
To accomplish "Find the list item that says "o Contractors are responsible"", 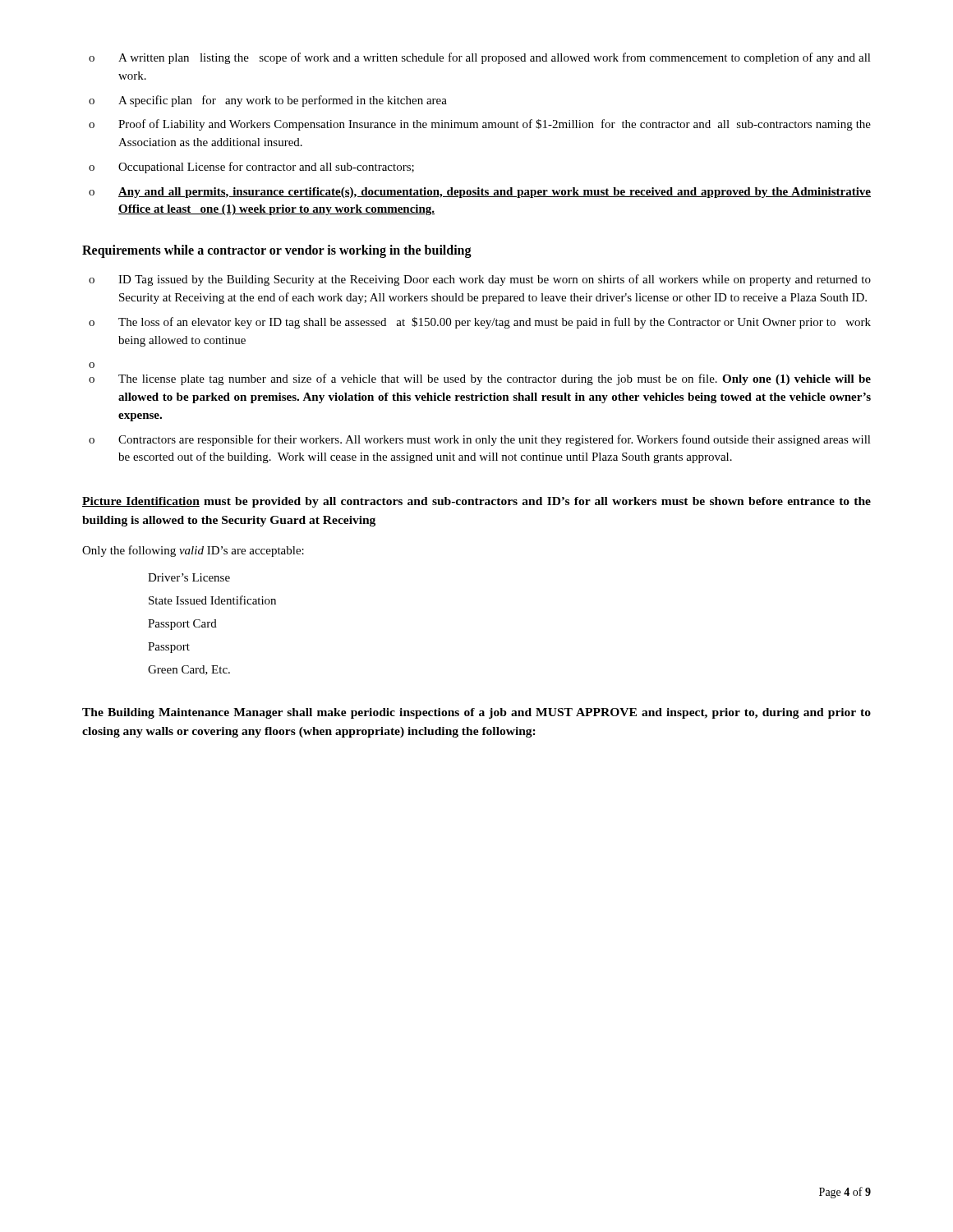I will (x=476, y=449).
